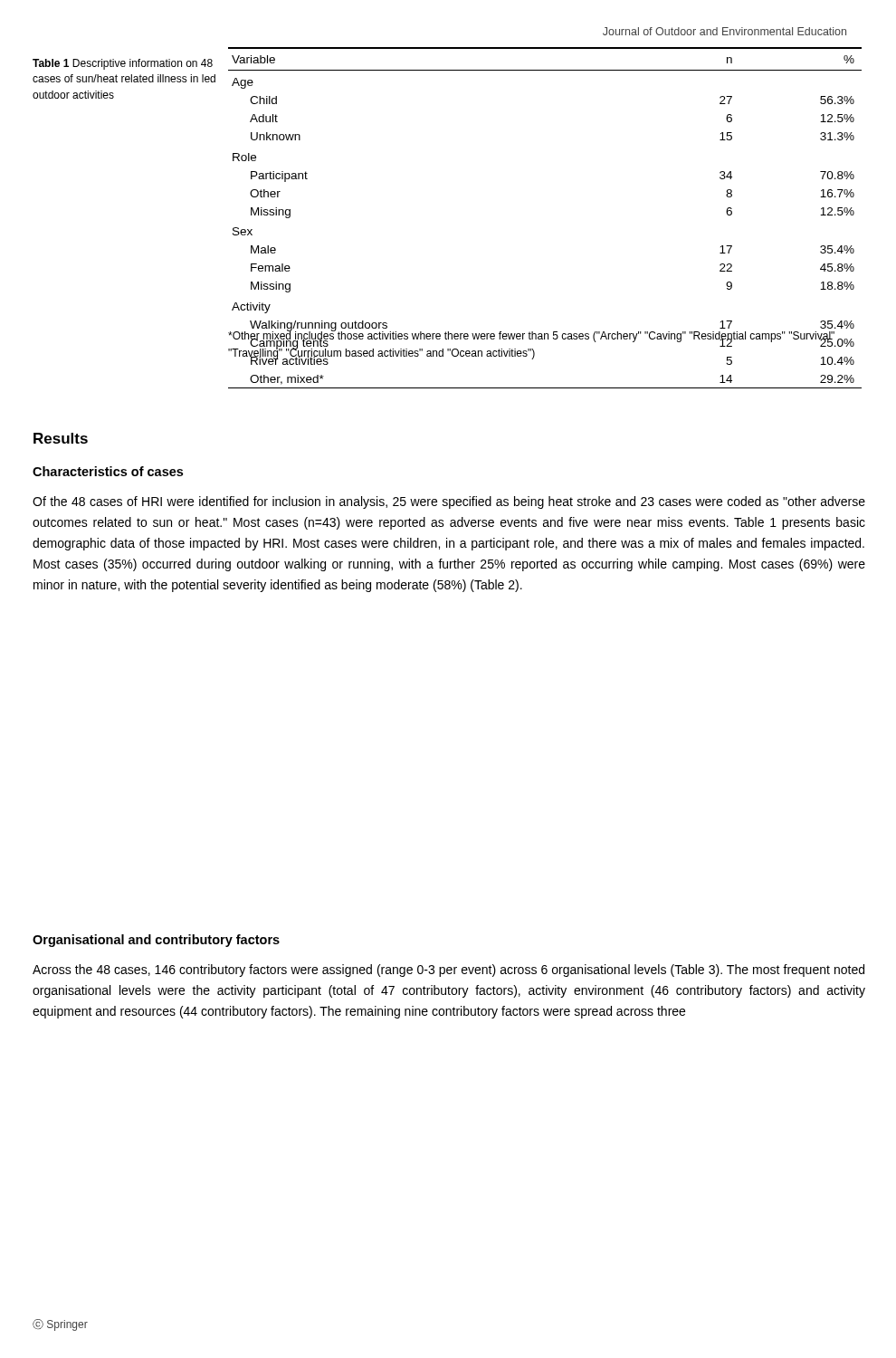Image resolution: width=896 pixels, height=1358 pixels.
Task: Navigate to the text block starting "Table 1 Descriptive"
Action: click(124, 79)
